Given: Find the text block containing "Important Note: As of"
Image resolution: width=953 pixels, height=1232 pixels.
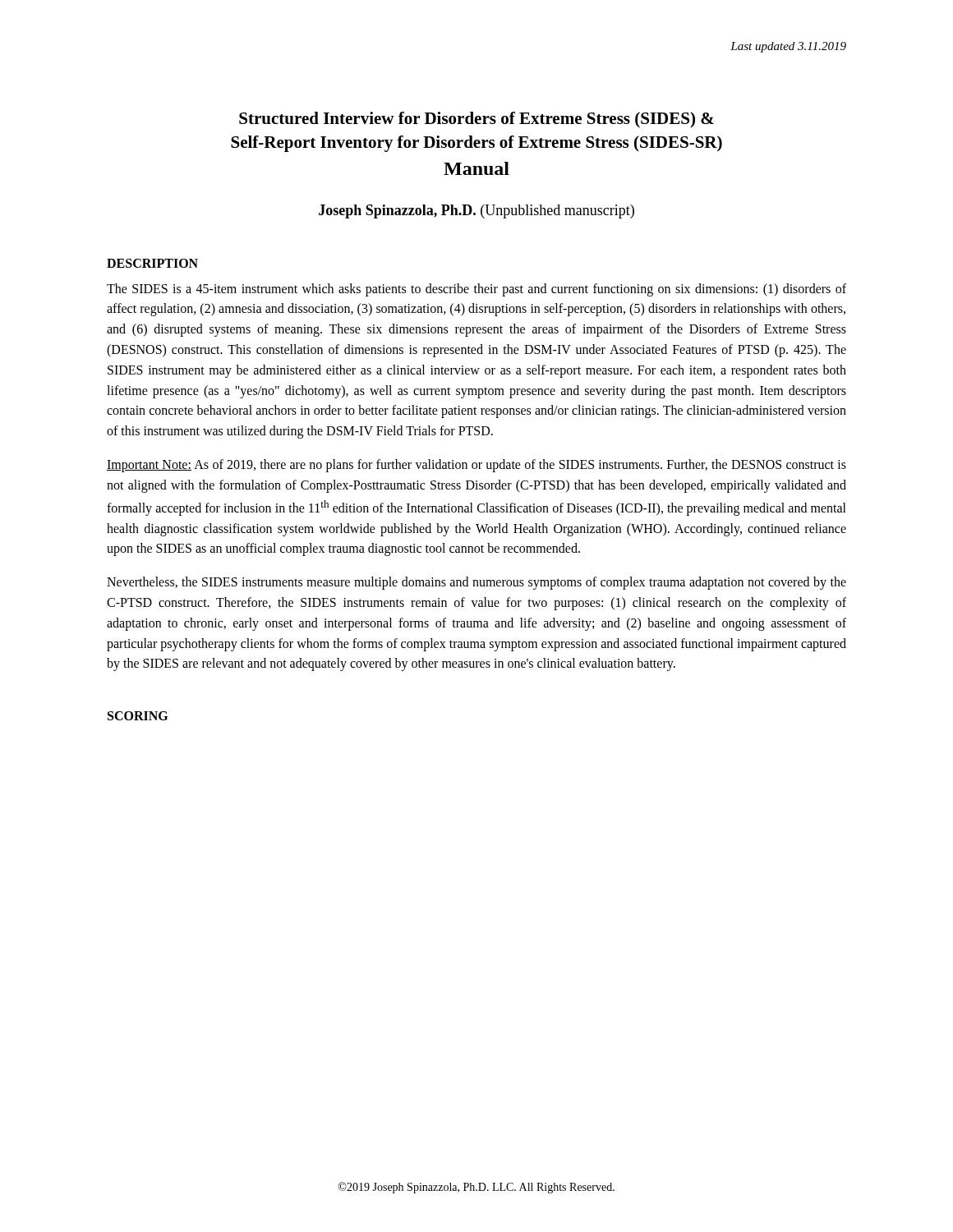Looking at the screenshot, I should coord(476,507).
